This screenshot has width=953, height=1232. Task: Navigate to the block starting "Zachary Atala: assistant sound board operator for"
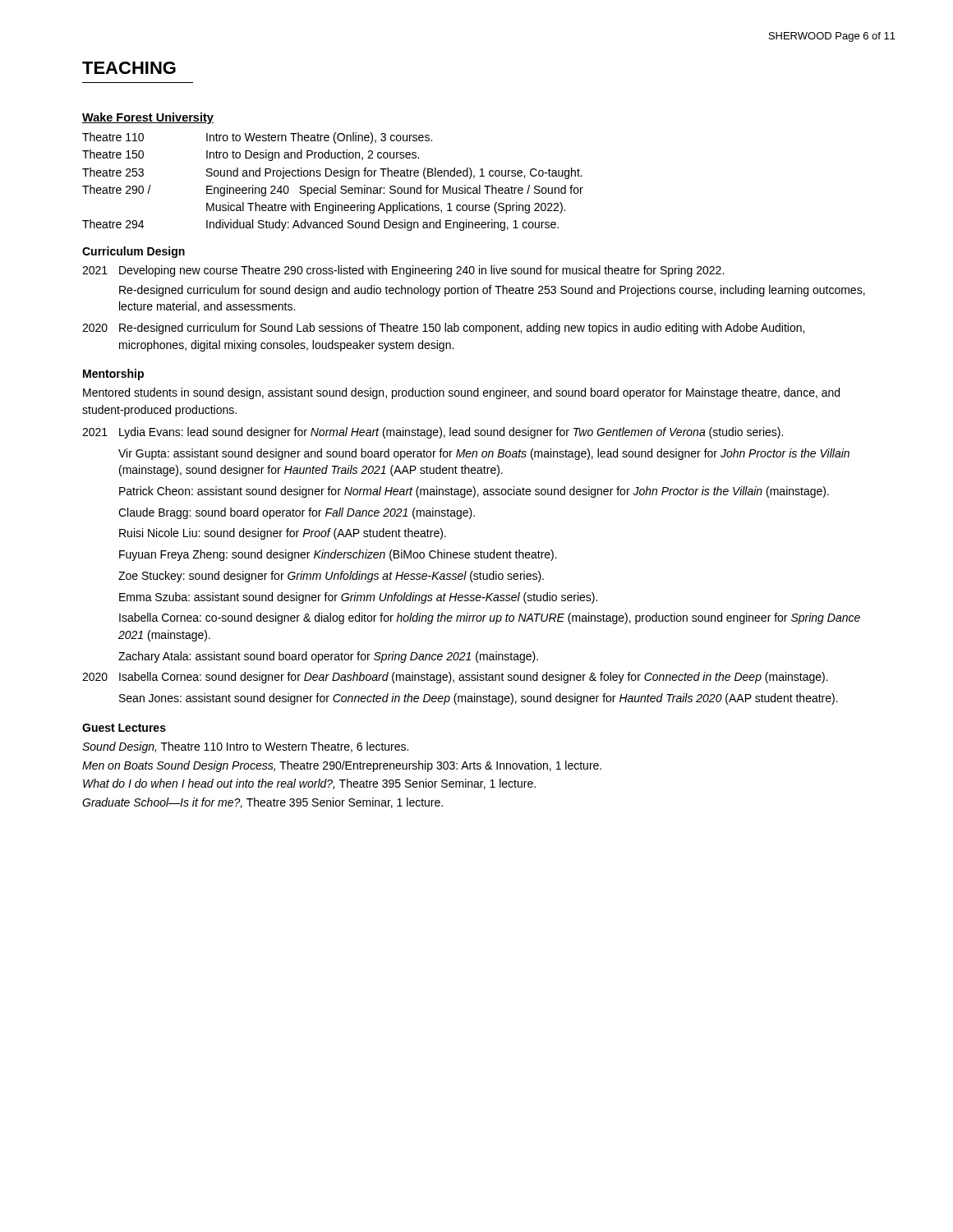[495, 658]
